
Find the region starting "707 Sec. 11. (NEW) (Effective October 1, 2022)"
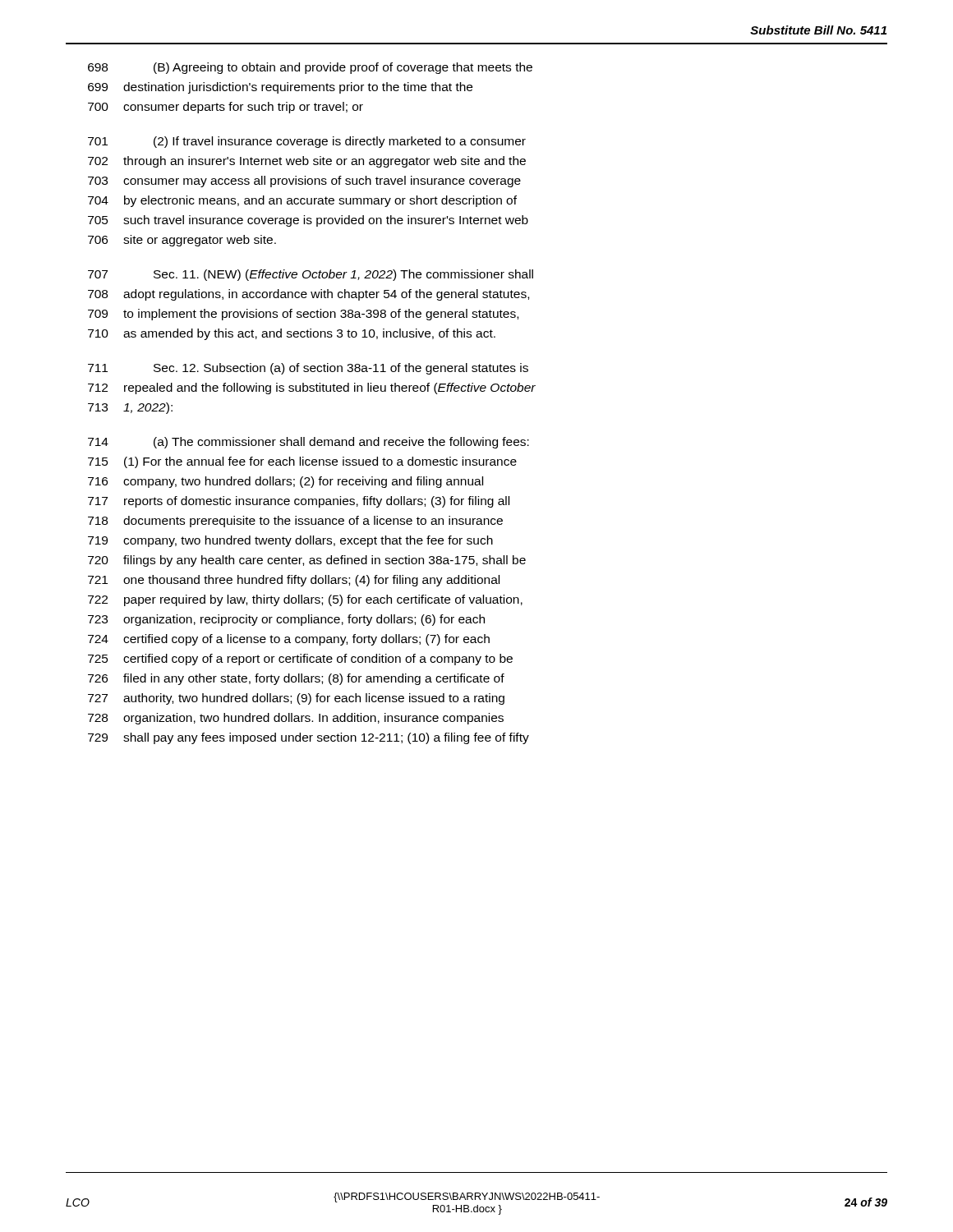coord(476,304)
